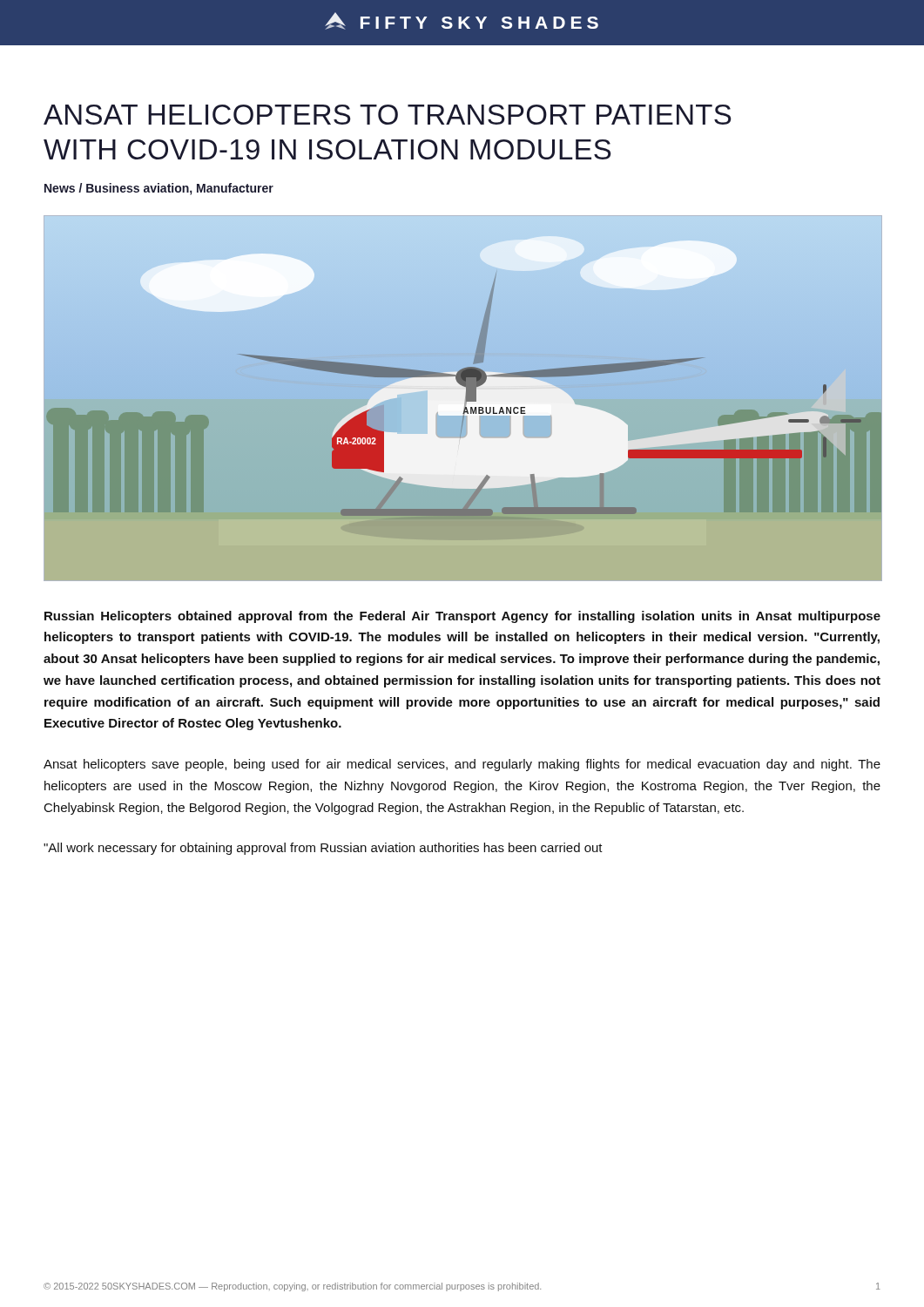The height and width of the screenshot is (1307, 924).
Task: Find the block on this page that starts "Ansat helicopters save people, being used for air"
Action: [462, 785]
